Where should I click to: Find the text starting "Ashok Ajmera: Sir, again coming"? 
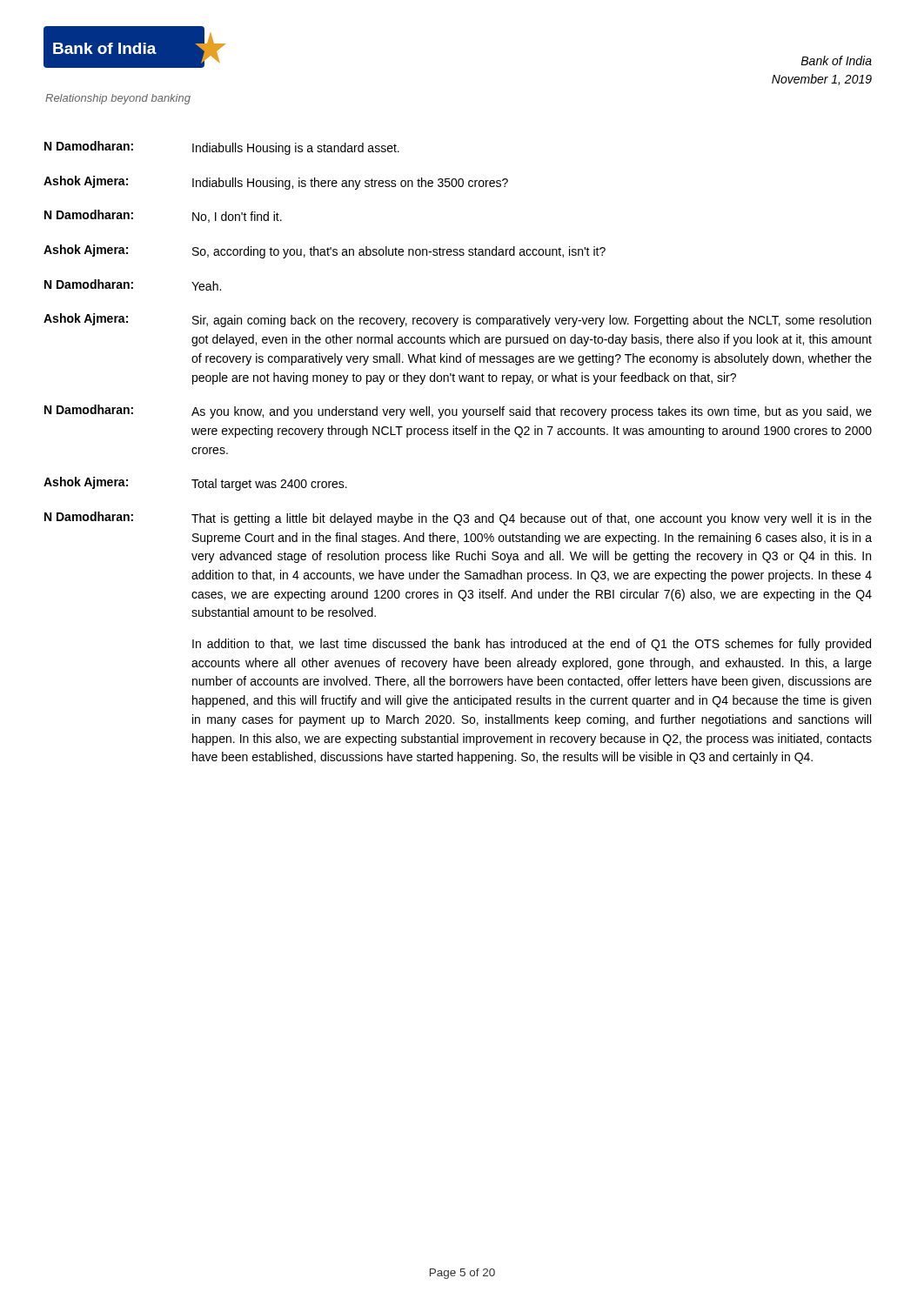458,350
